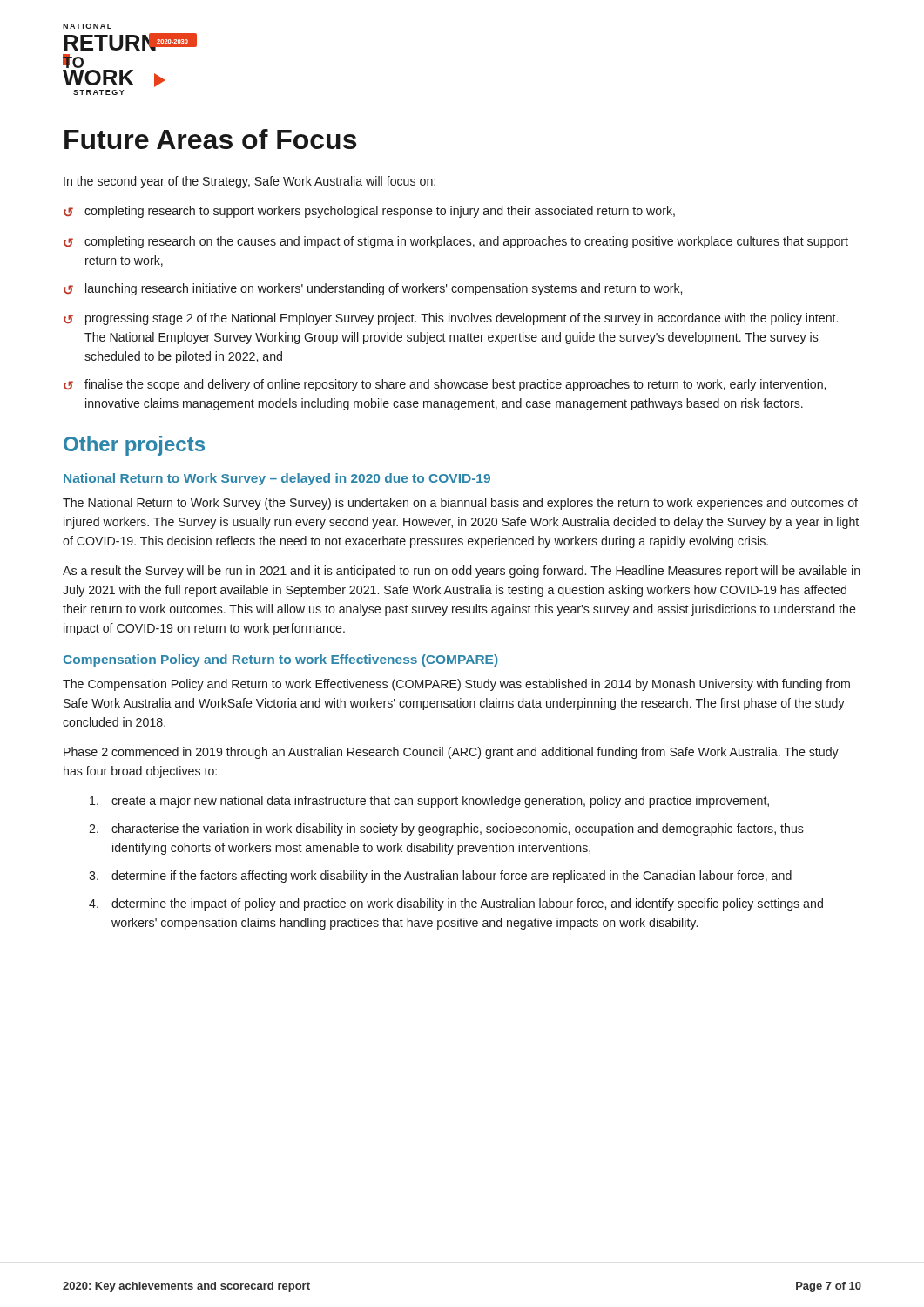Screen dimensions: 1307x924
Task: Select the list item that reads "↺ completing research to"
Action: (462, 212)
